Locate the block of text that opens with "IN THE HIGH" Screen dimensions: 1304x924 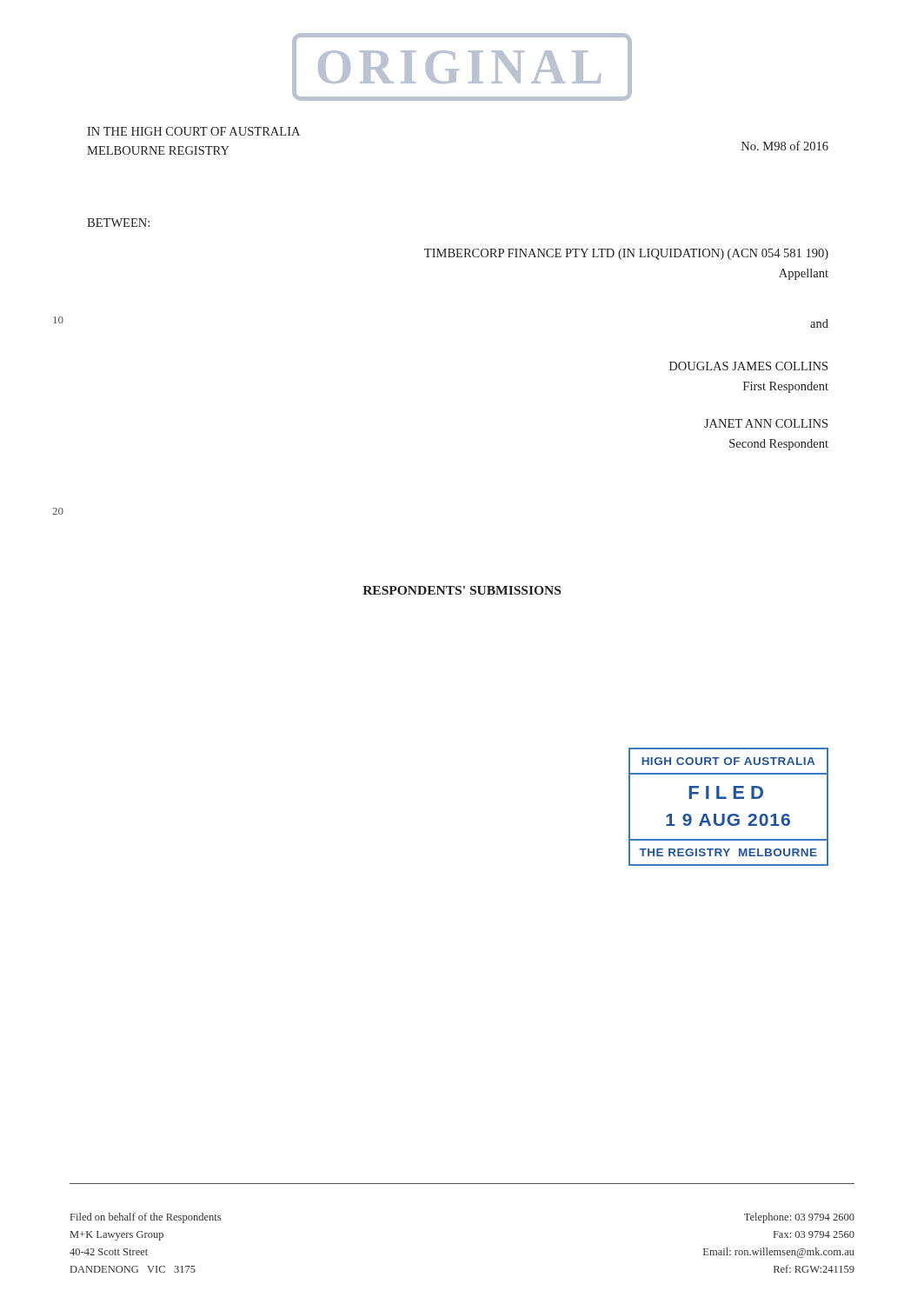[194, 141]
